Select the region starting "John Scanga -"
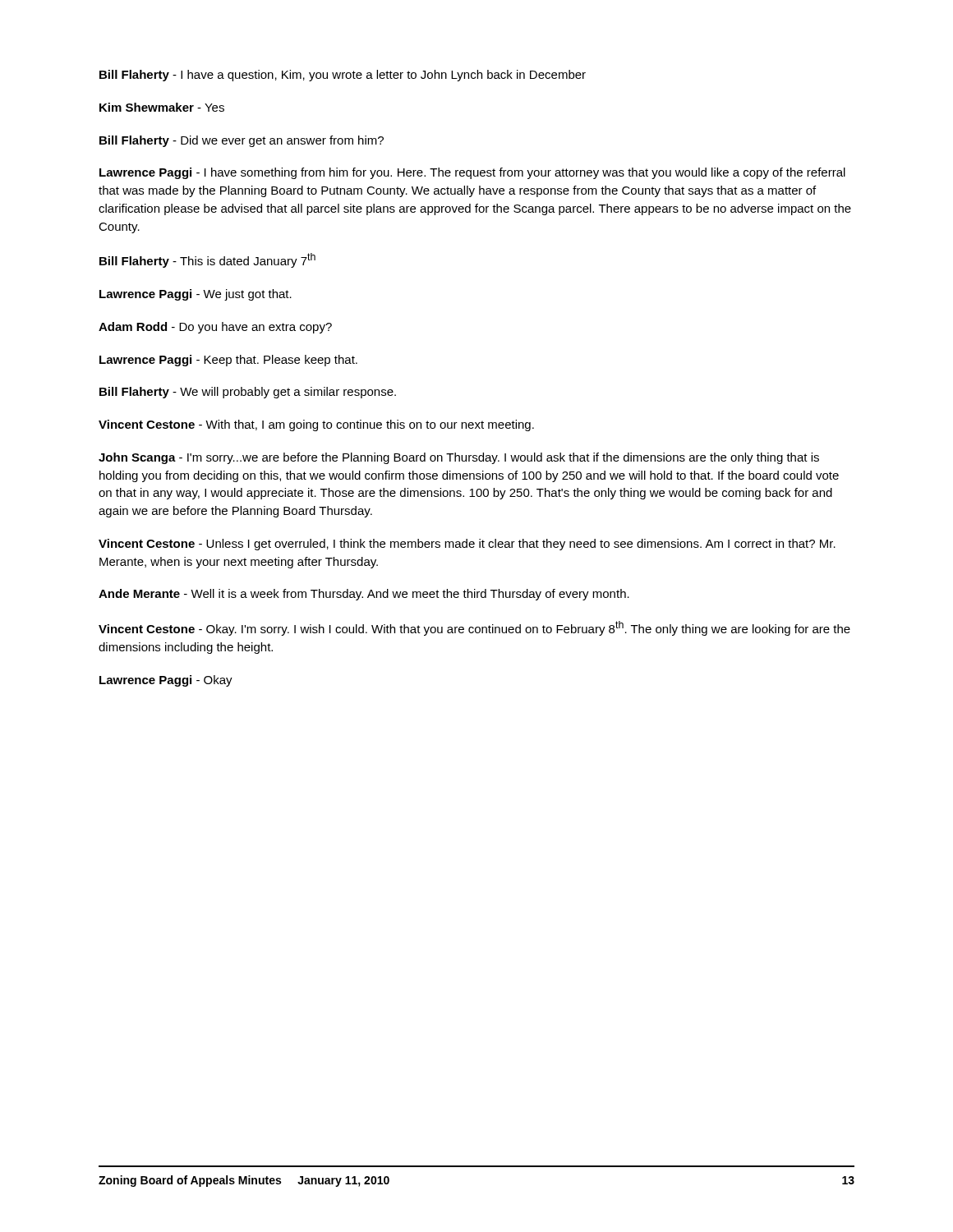The image size is (953, 1232). (x=469, y=484)
